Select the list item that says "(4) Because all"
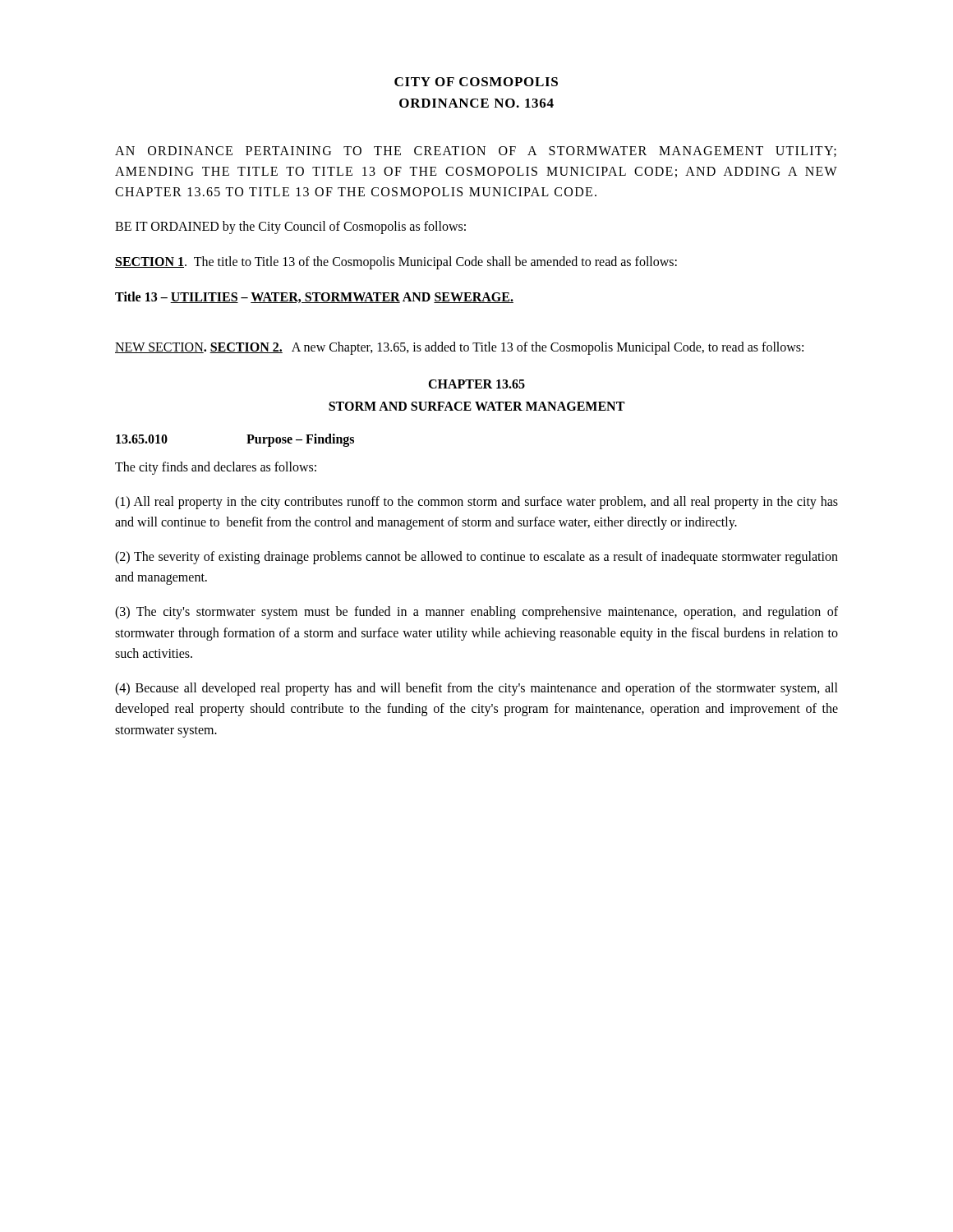953x1232 pixels. click(x=476, y=709)
